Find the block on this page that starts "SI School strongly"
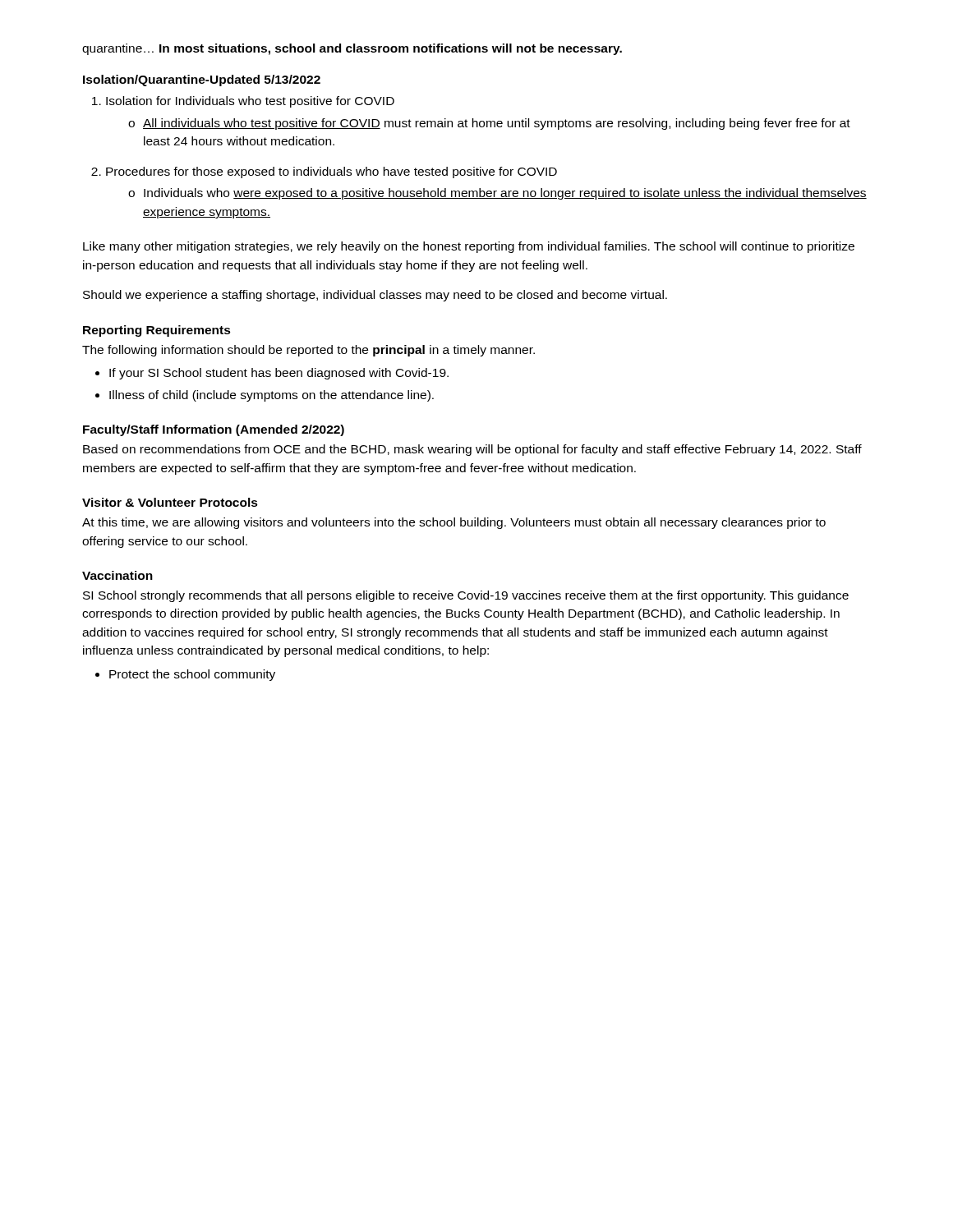 tap(466, 623)
